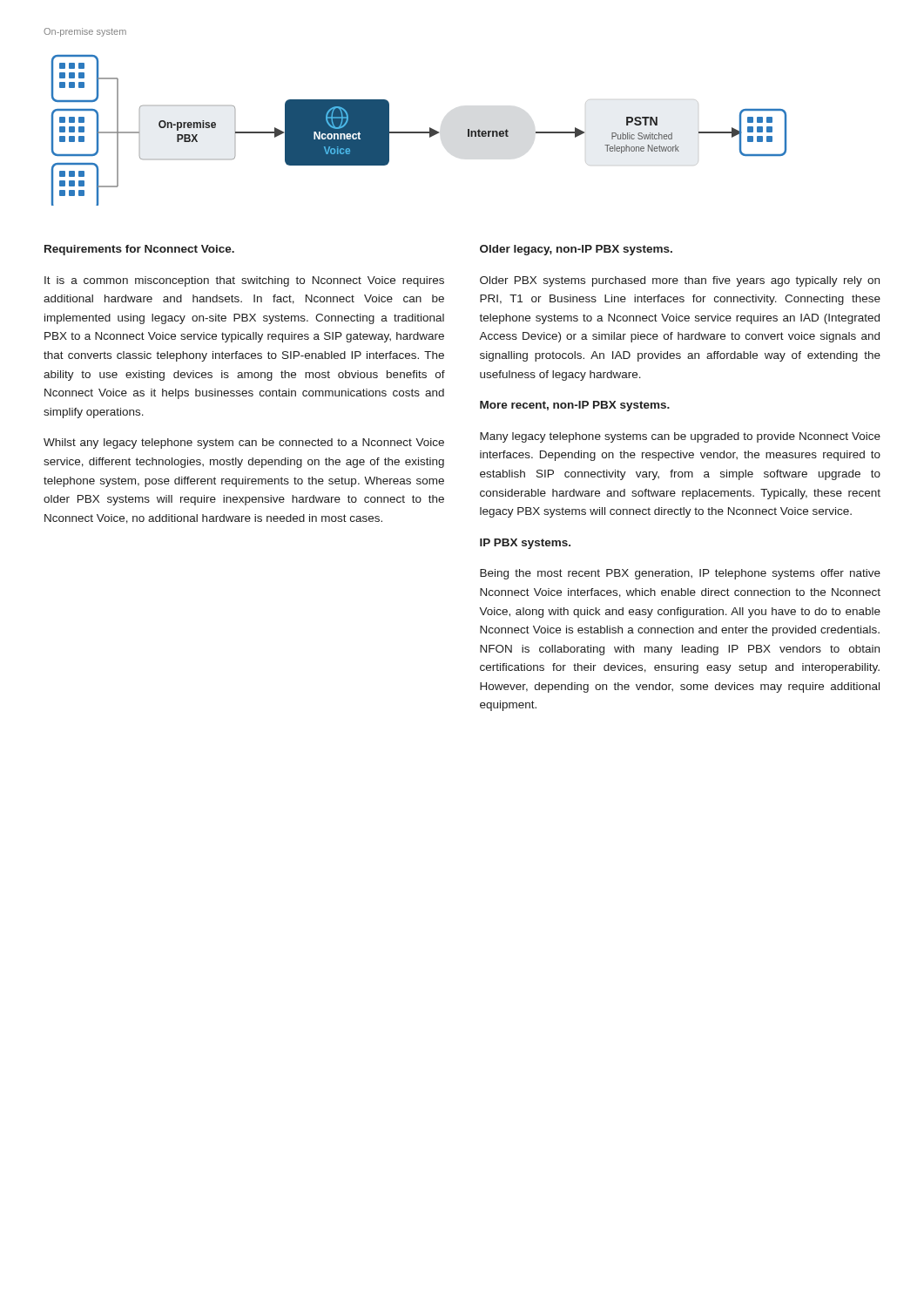Click on the element starting "IP PBX systems."
This screenshot has width=924, height=1307.
(525, 542)
